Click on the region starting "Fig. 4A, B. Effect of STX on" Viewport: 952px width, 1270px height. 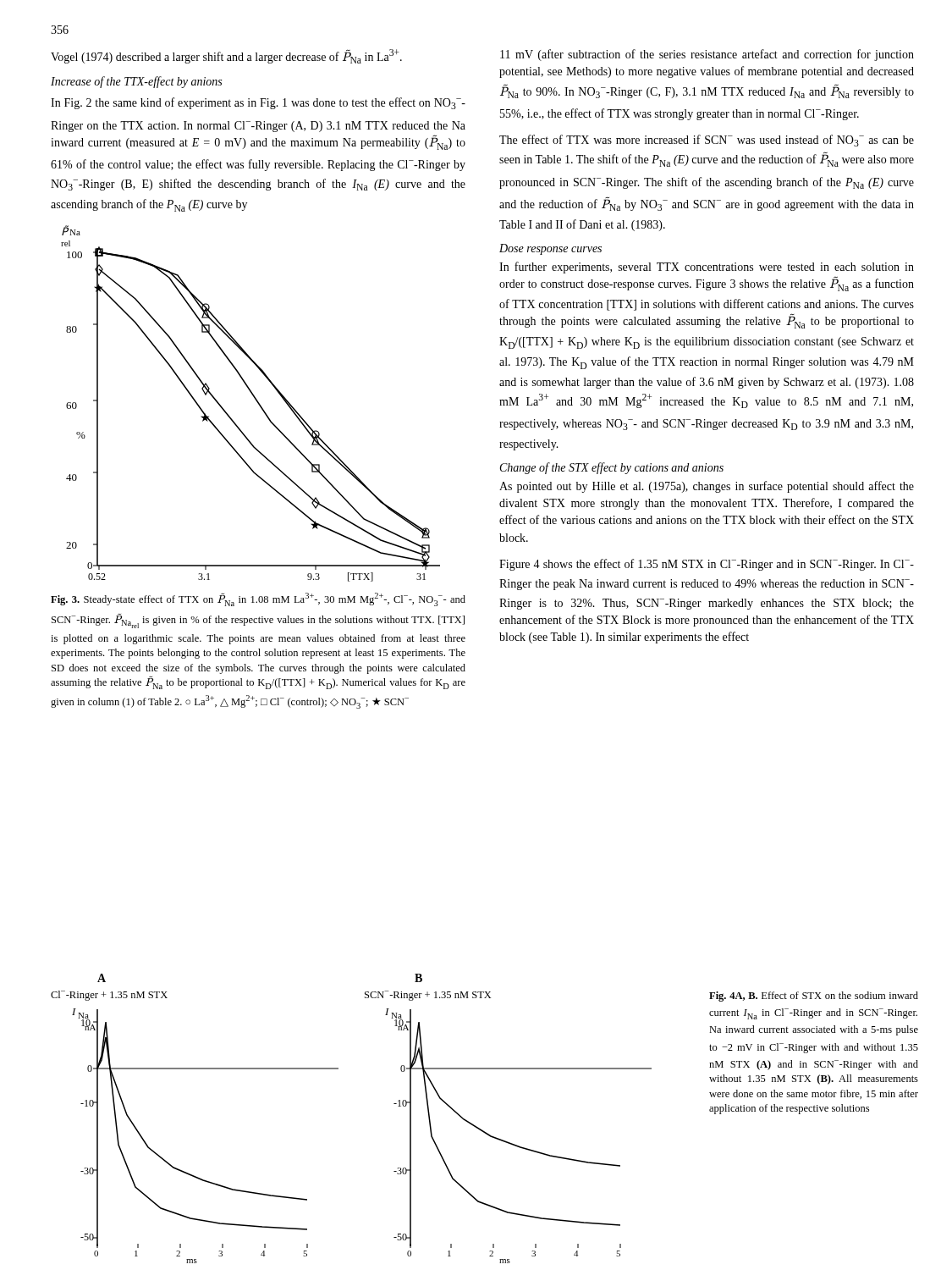point(814,1052)
